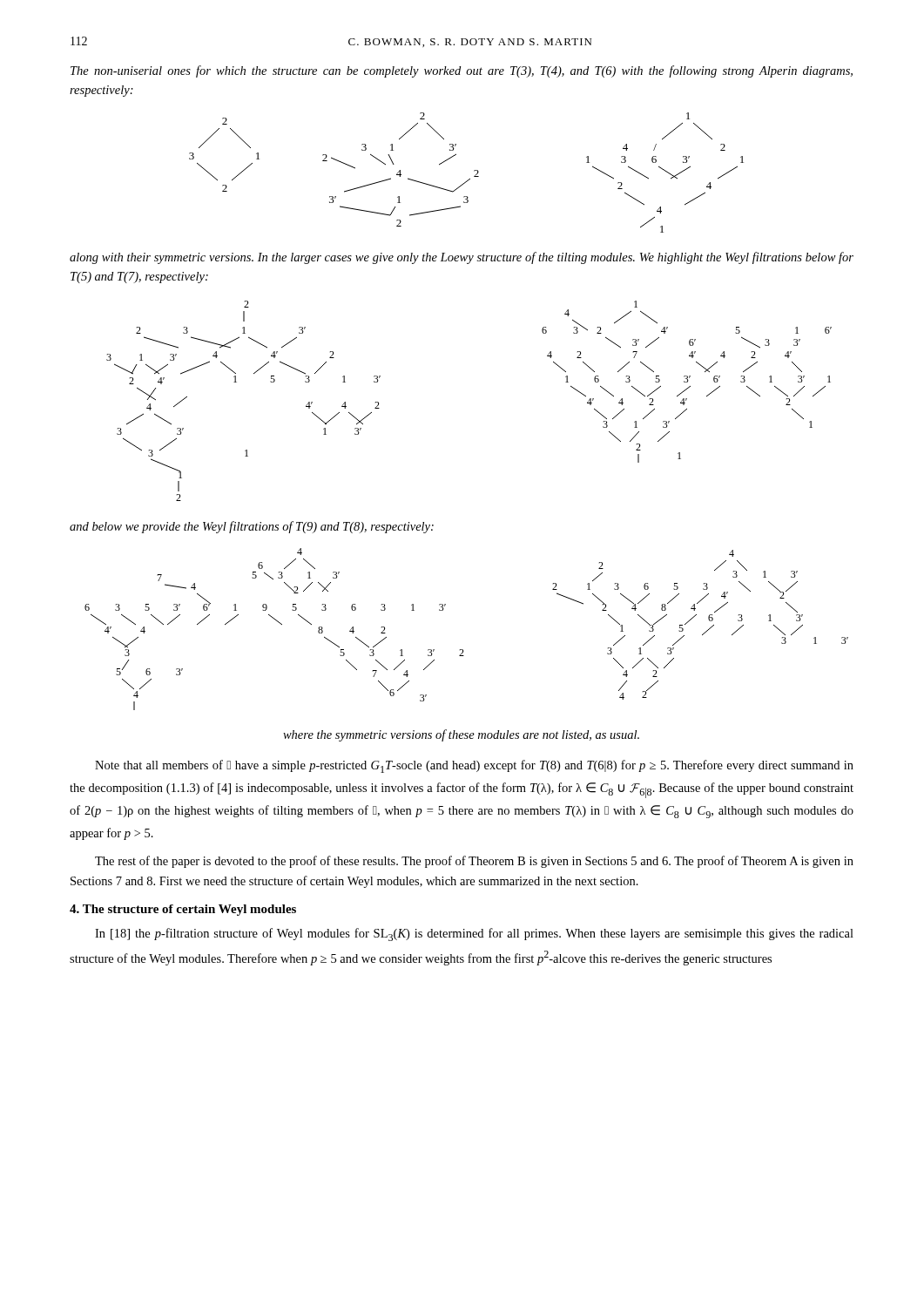
Task: Click on the text block containing "where the symmetric versions of these modules are"
Action: (x=462, y=735)
